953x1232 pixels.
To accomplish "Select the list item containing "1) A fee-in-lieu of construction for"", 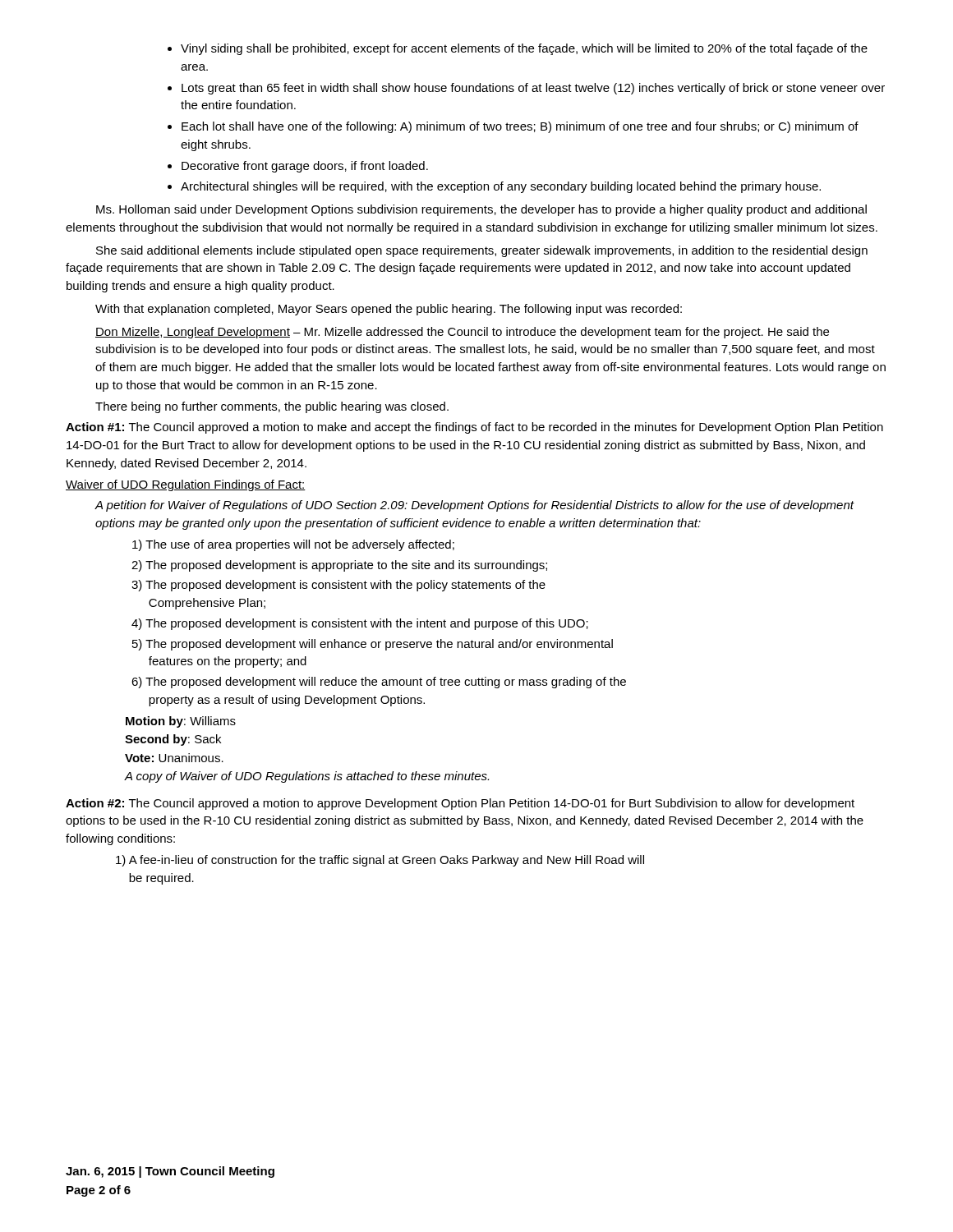I will [476, 869].
